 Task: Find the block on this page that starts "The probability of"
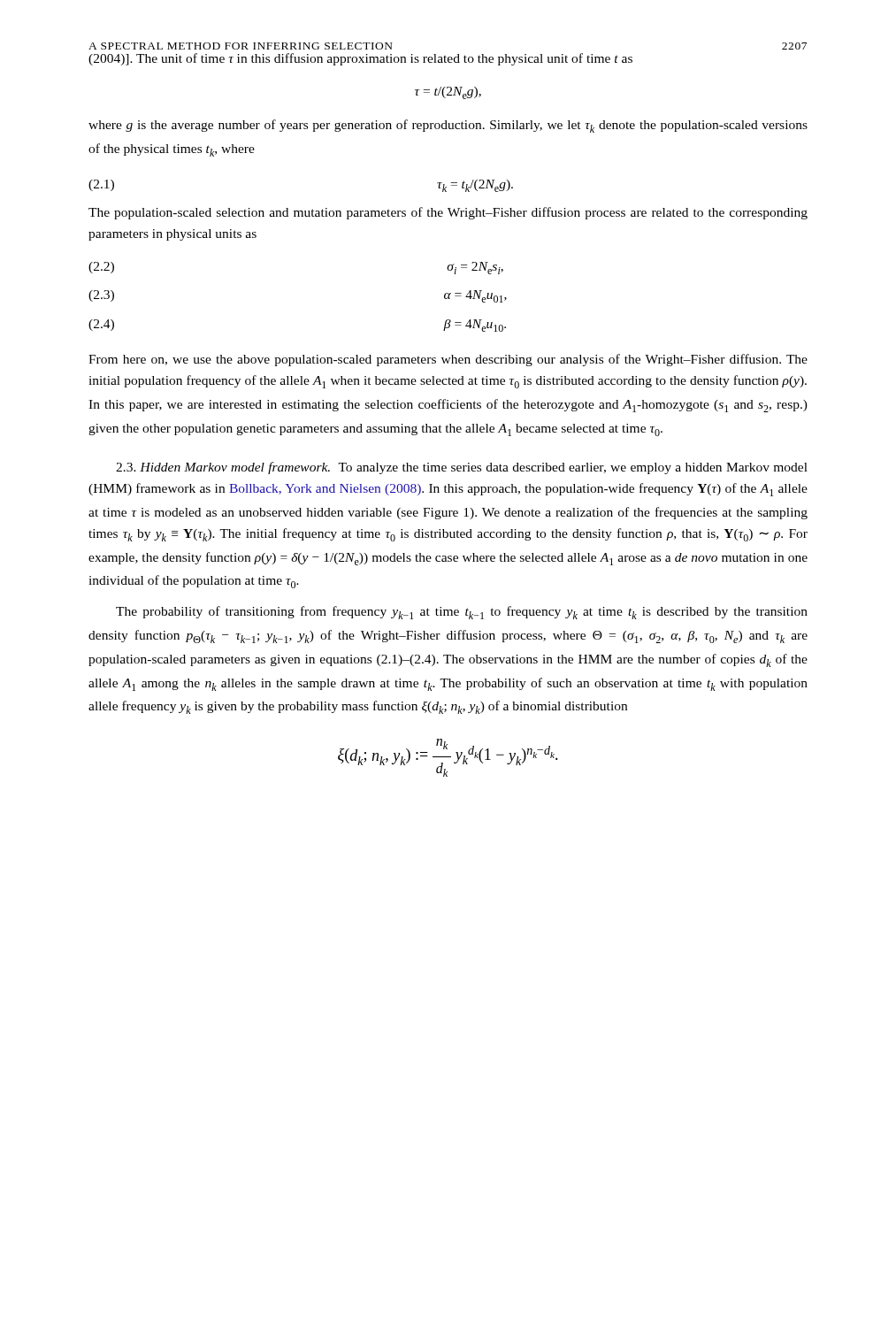pos(448,660)
